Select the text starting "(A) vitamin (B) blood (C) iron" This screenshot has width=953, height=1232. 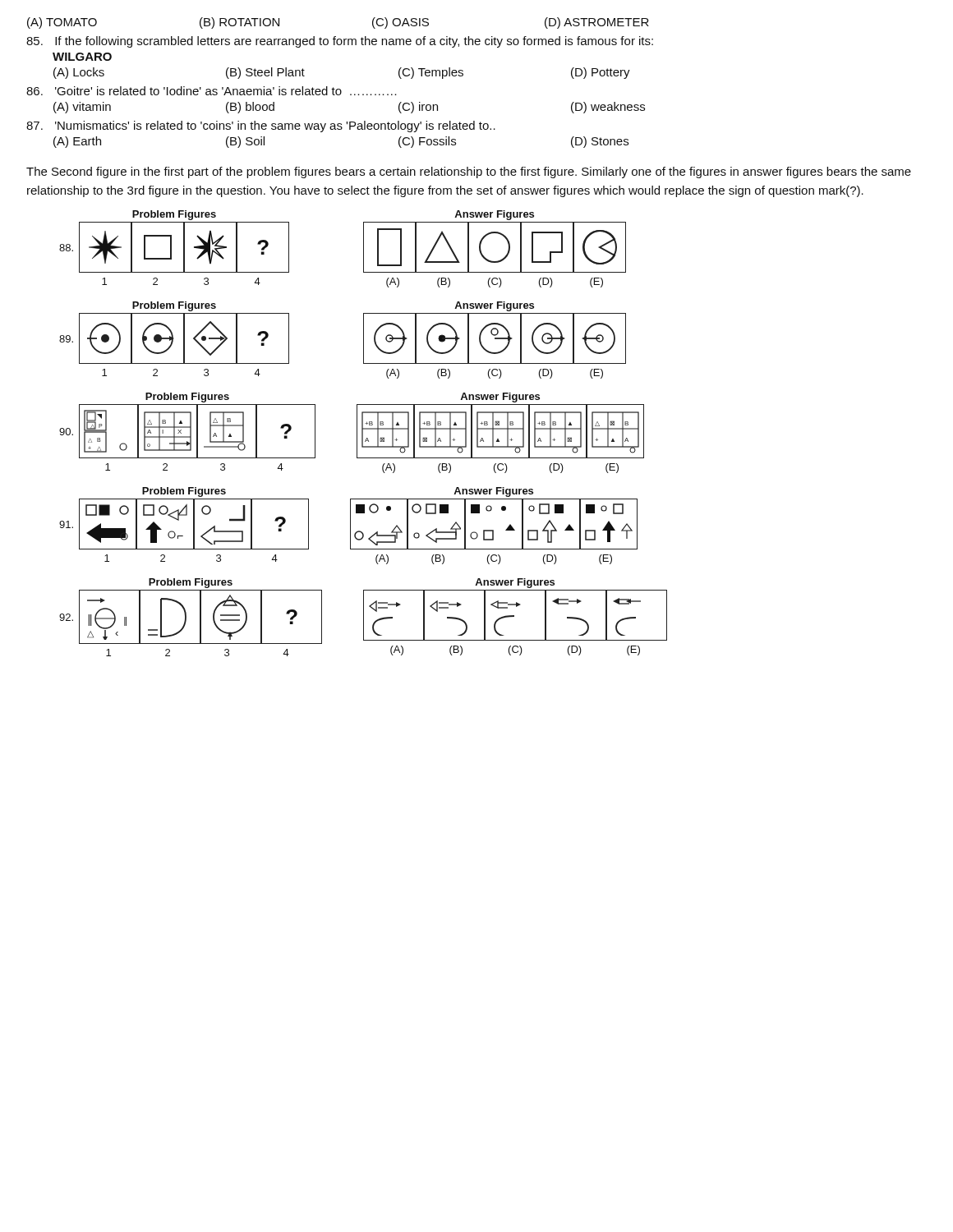pyautogui.click(x=398, y=106)
